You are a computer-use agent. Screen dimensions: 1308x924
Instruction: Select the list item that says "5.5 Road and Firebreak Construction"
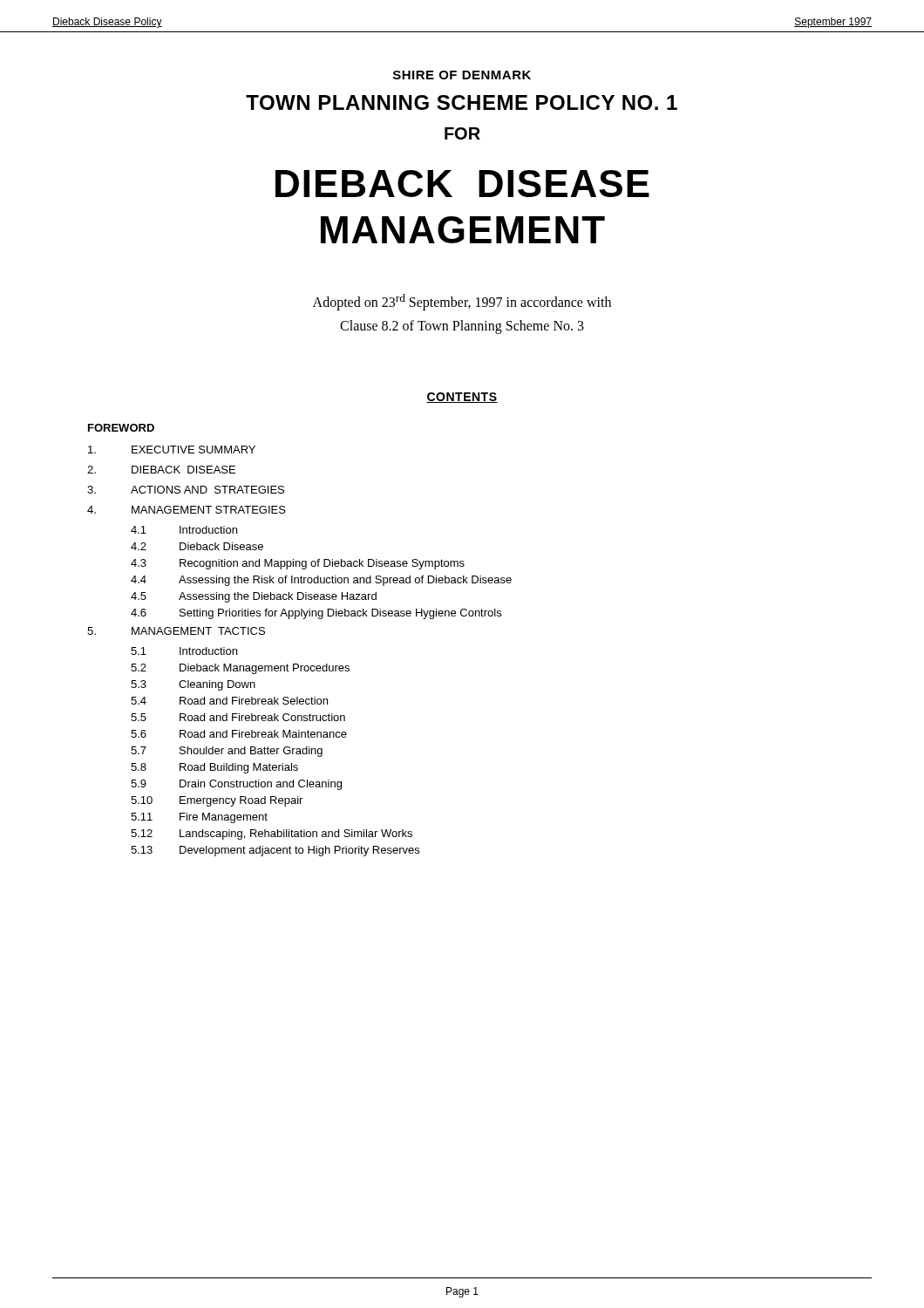pos(238,717)
